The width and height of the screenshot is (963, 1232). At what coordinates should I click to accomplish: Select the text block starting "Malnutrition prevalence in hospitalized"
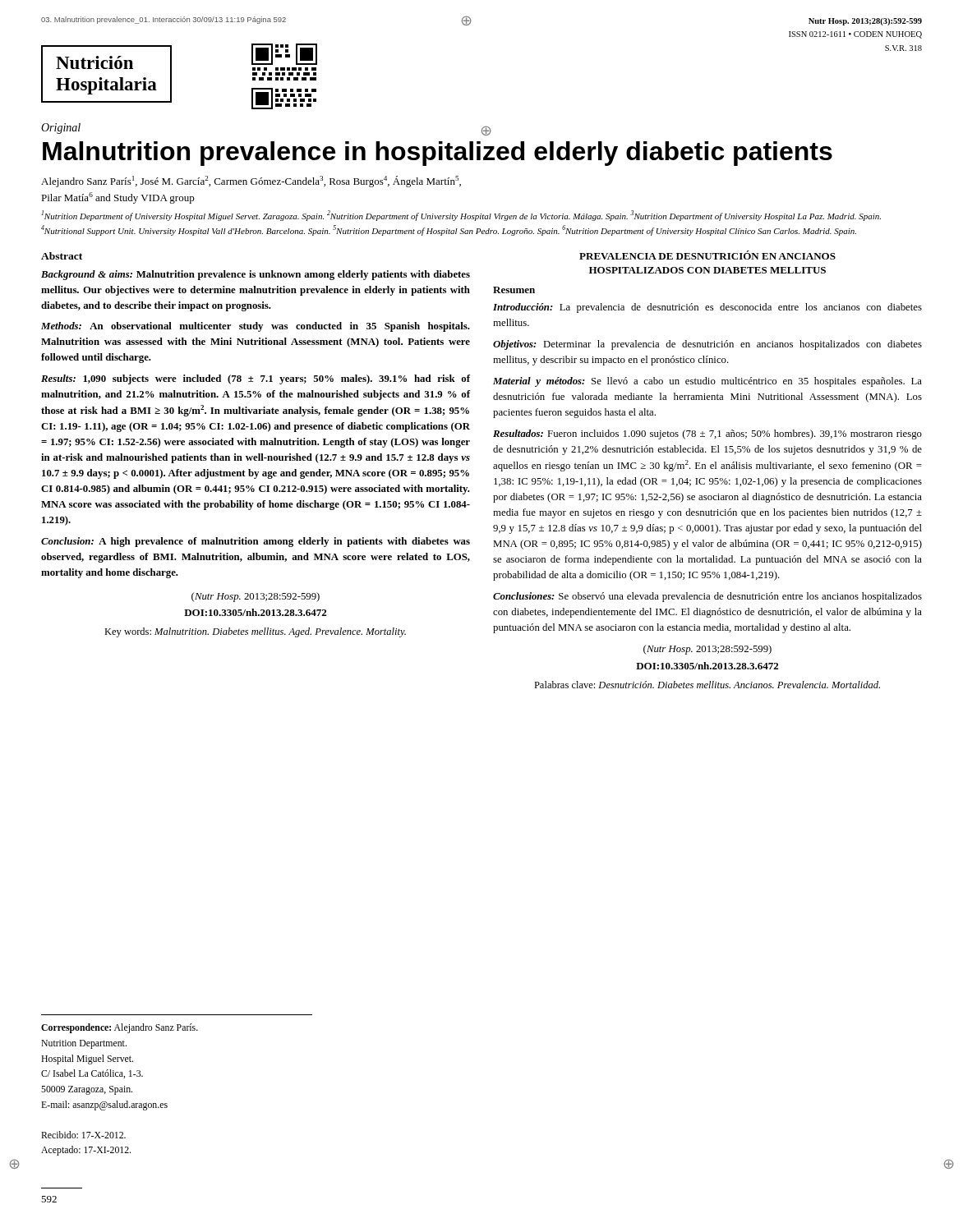pos(437,151)
